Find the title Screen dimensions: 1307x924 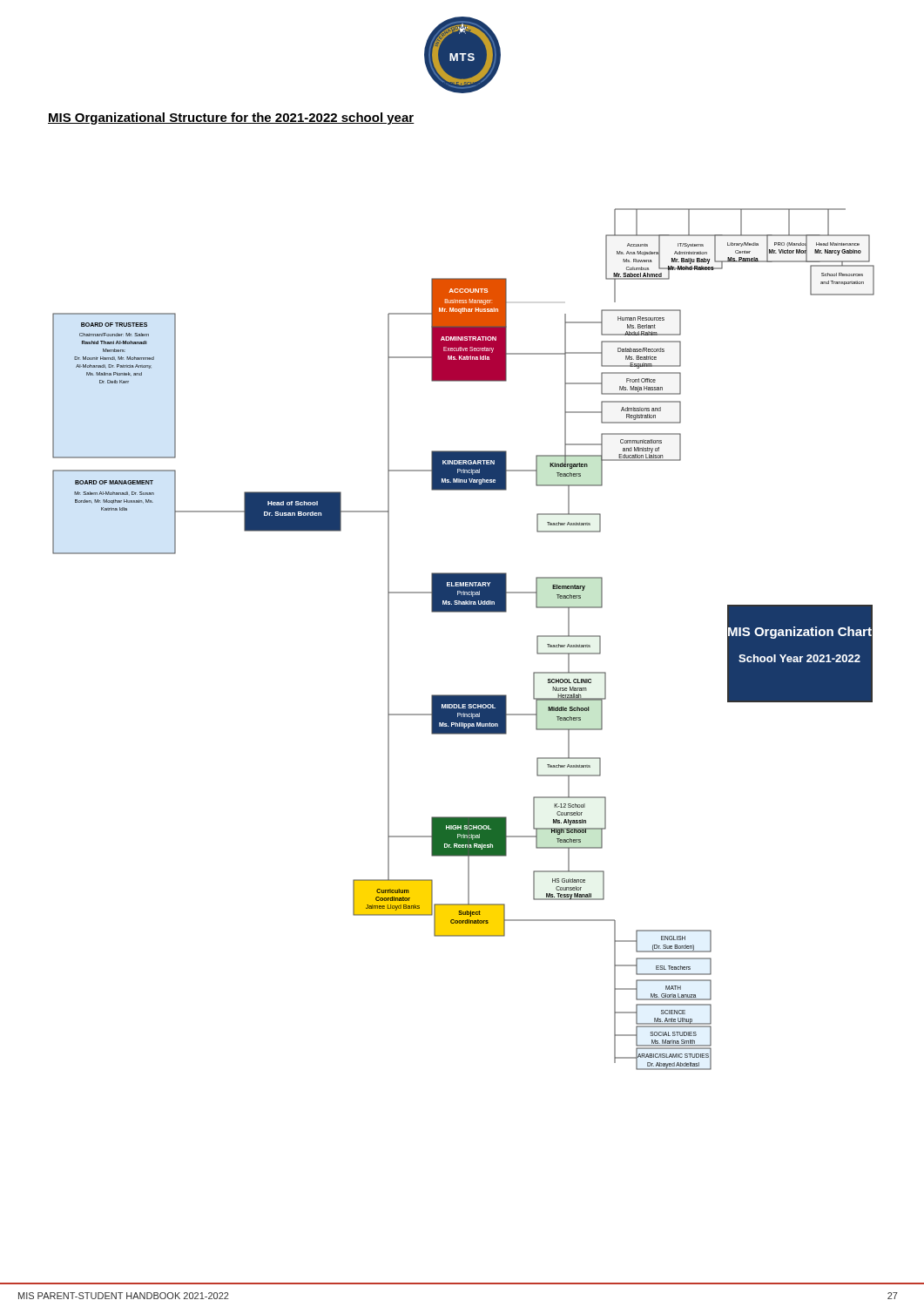coord(486,117)
